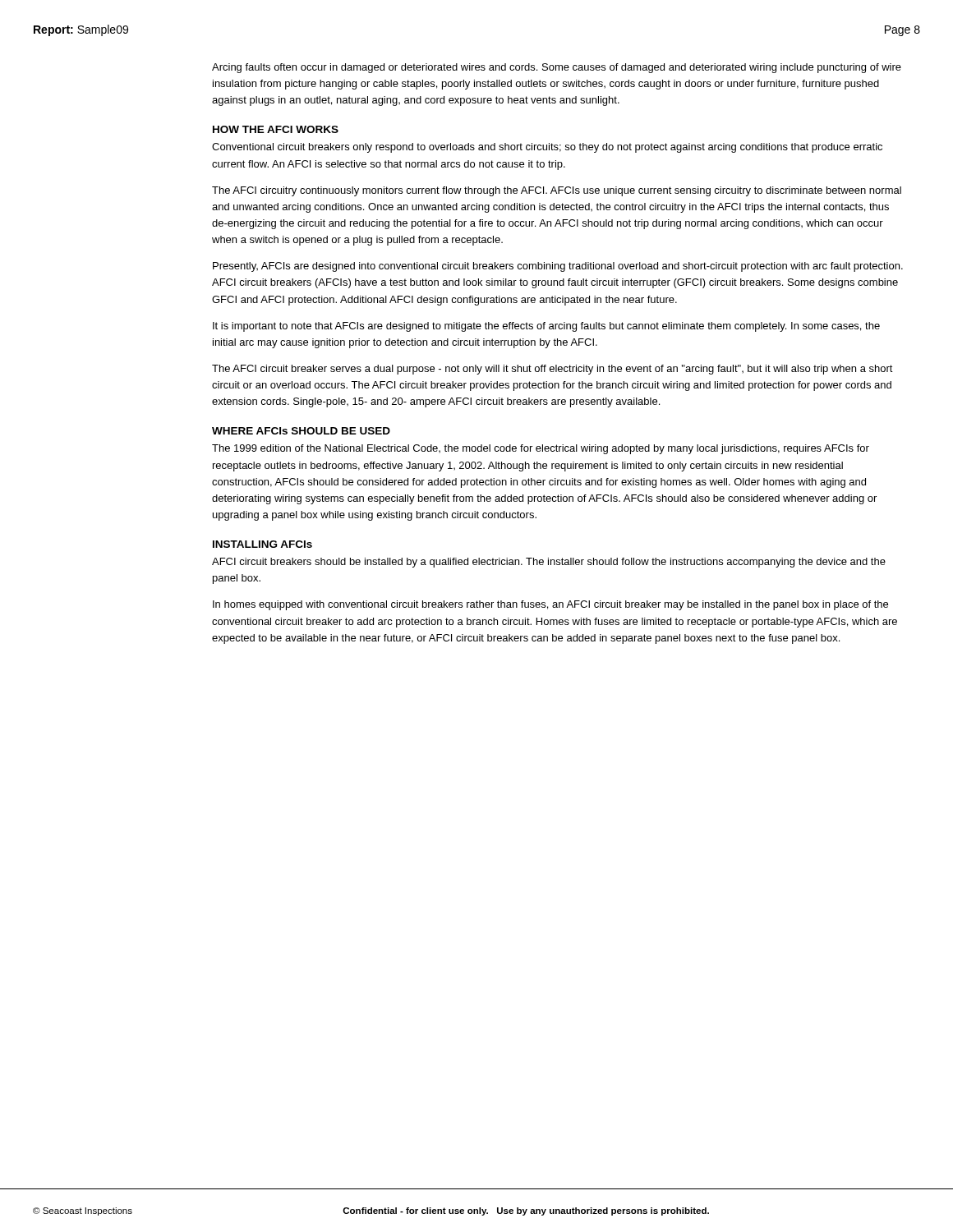This screenshot has height=1232, width=953.
Task: Select the block starting "Arcing faults often occur"
Action: coord(557,83)
